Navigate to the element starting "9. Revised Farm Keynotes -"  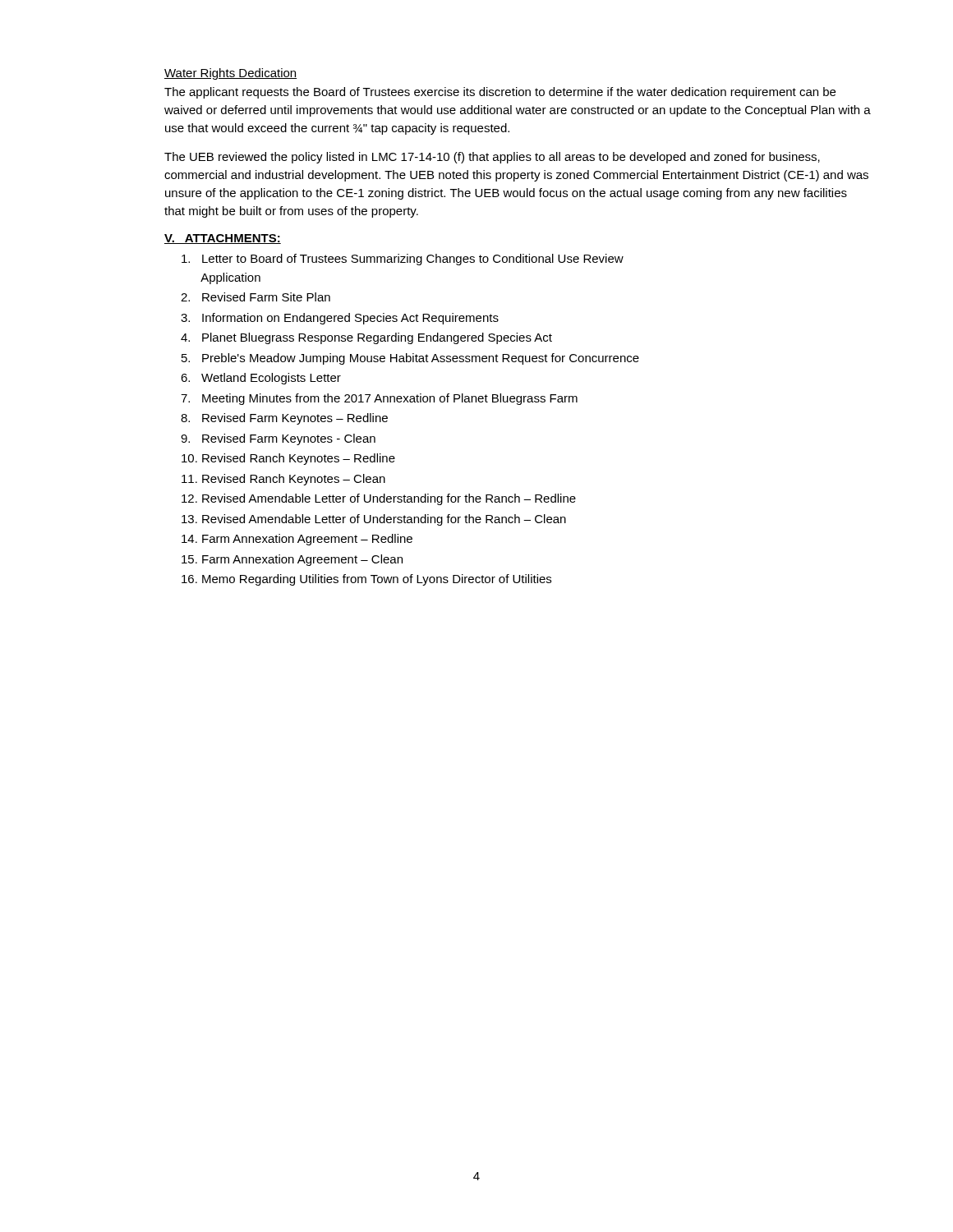pyautogui.click(x=278, y=438)
